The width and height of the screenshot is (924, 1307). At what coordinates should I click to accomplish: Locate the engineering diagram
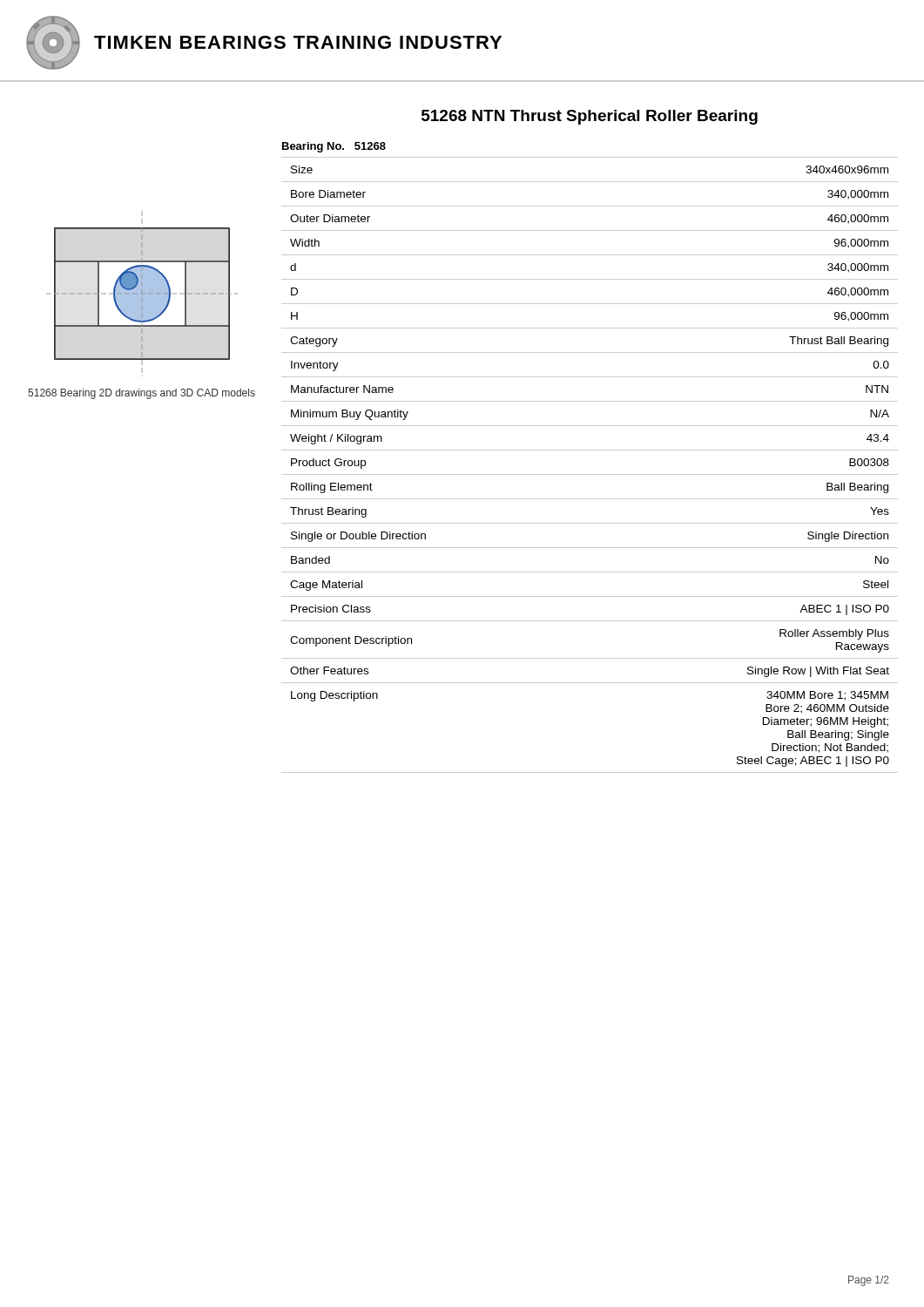click(x=142, y=295)
